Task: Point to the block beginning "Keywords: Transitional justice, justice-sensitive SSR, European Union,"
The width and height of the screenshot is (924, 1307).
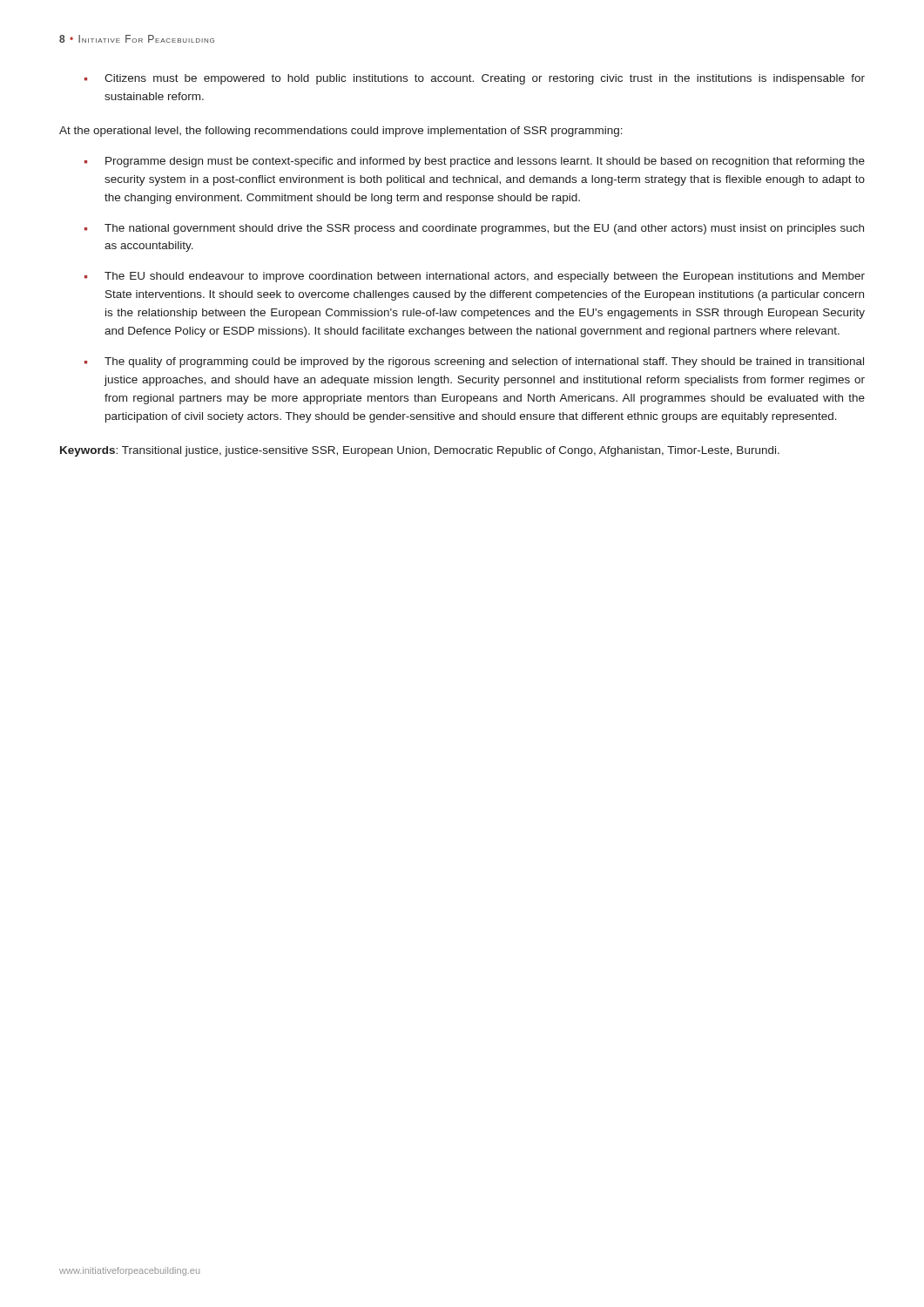Action: [x=420, y=450]
